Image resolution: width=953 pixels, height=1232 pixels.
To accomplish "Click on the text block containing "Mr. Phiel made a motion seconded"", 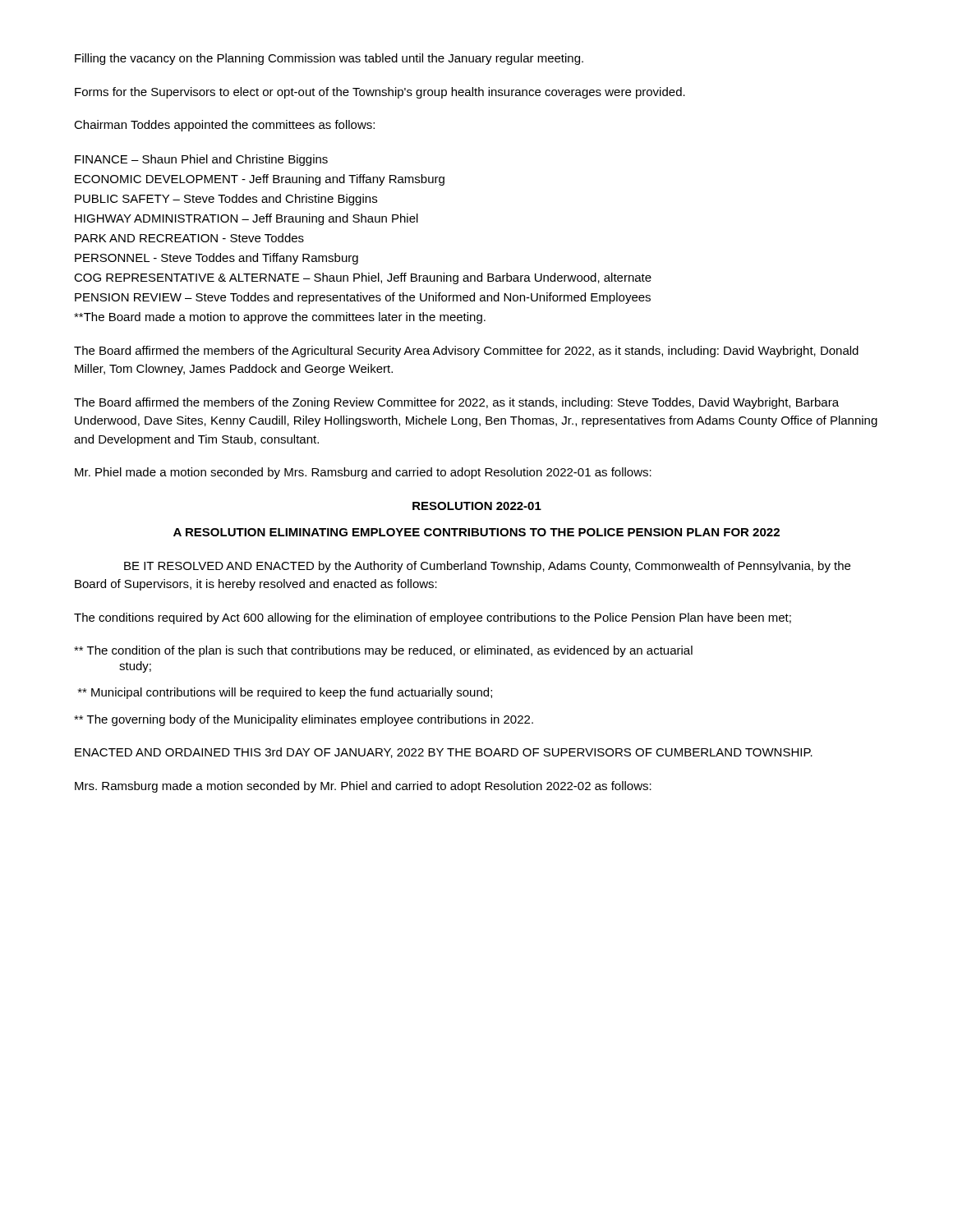I will click(x=363, y=472).
